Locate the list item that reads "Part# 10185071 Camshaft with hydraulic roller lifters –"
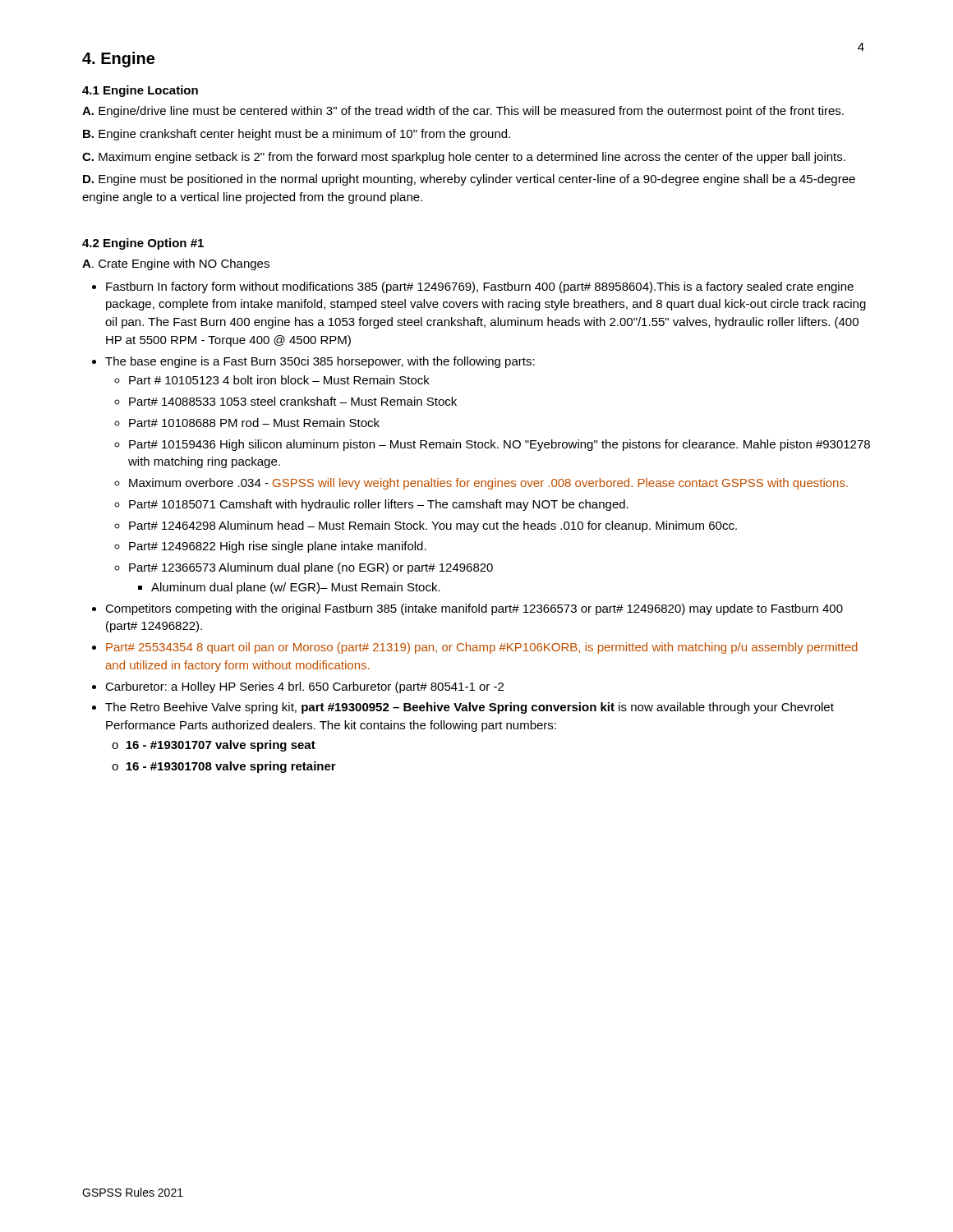The height and width of the screenshot is (1232, 953). point(500,504)
